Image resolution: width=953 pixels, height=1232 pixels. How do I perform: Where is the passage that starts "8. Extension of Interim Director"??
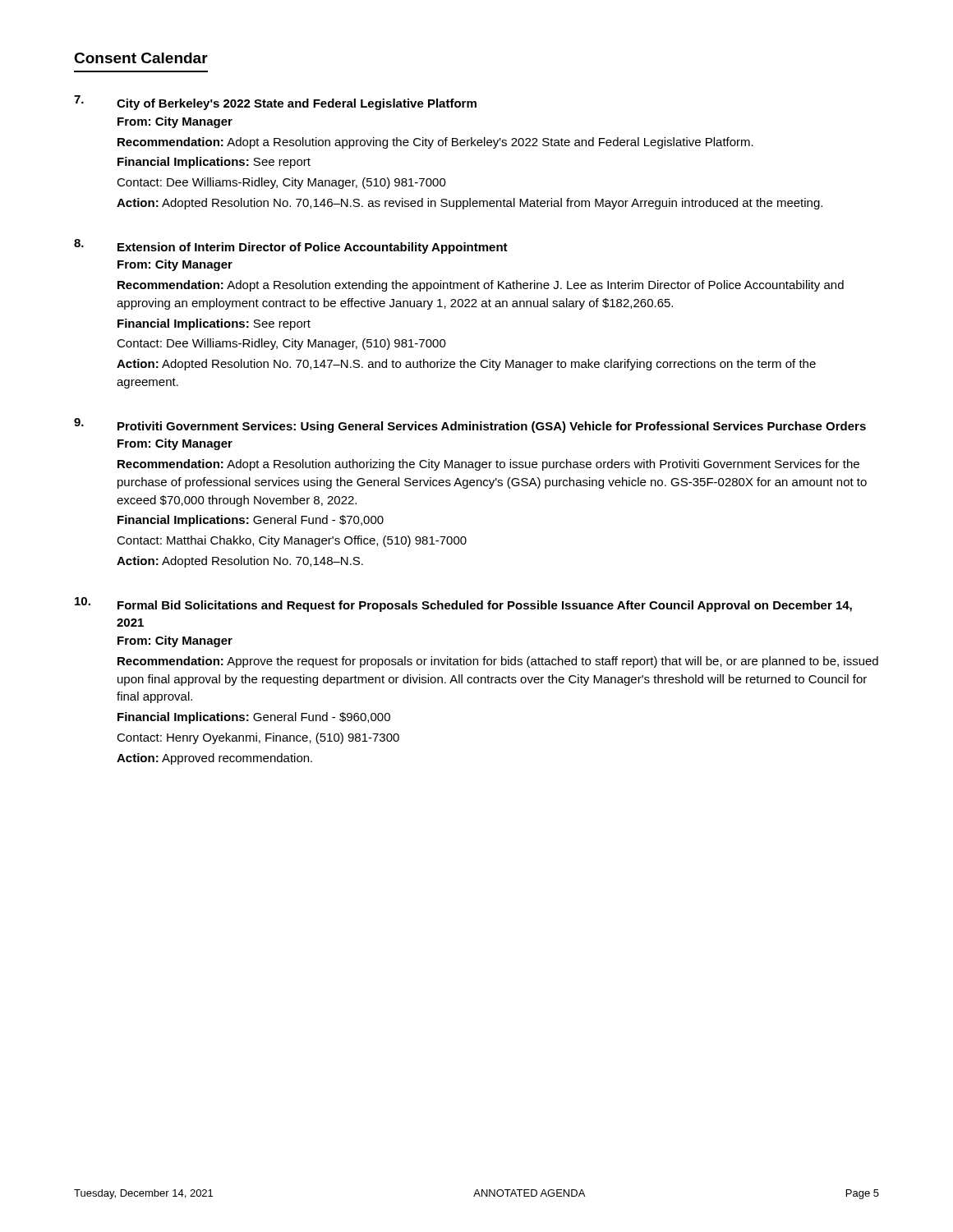[476, 314]
